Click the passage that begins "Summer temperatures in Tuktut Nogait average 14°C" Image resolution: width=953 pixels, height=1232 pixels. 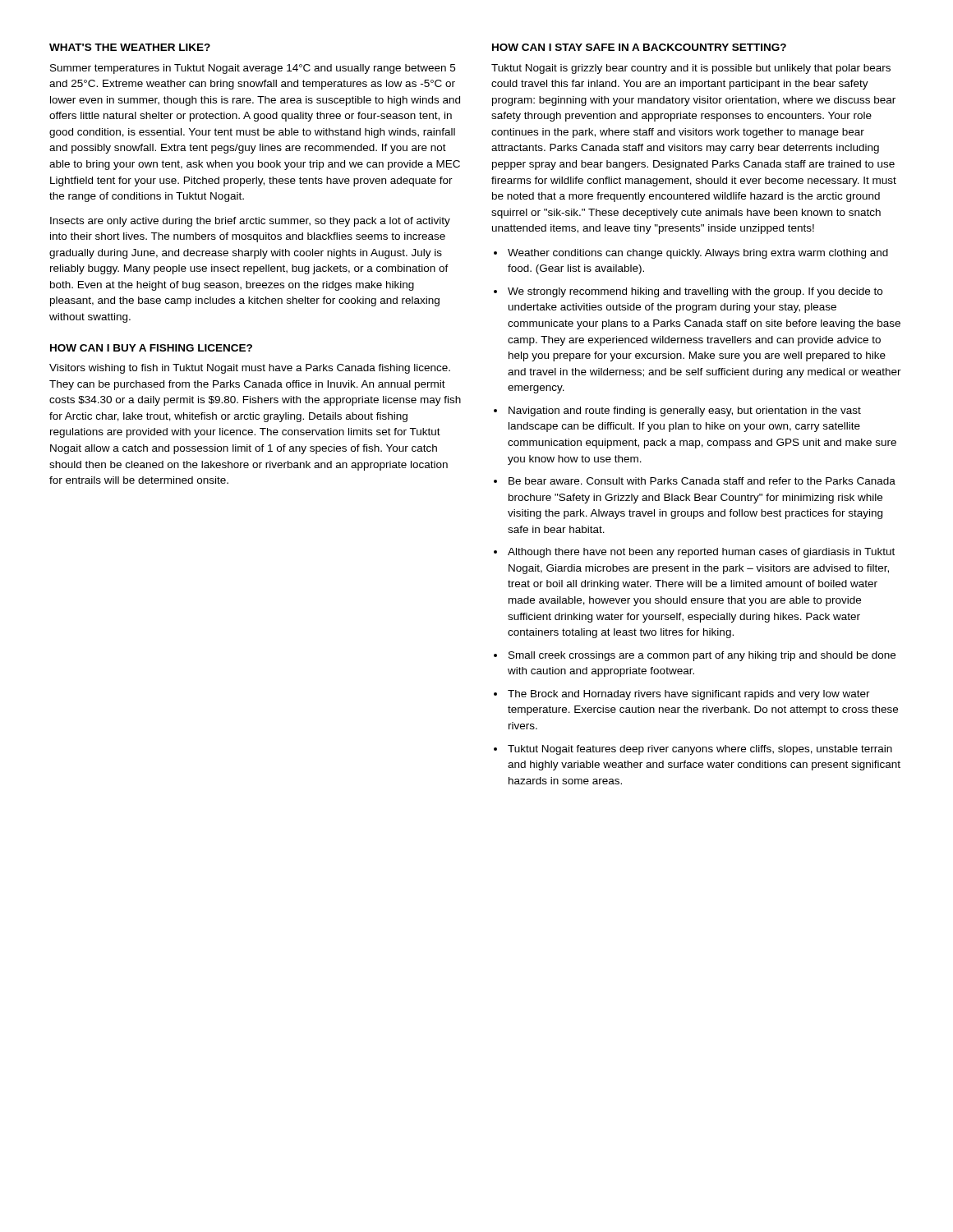coord(255,192)
